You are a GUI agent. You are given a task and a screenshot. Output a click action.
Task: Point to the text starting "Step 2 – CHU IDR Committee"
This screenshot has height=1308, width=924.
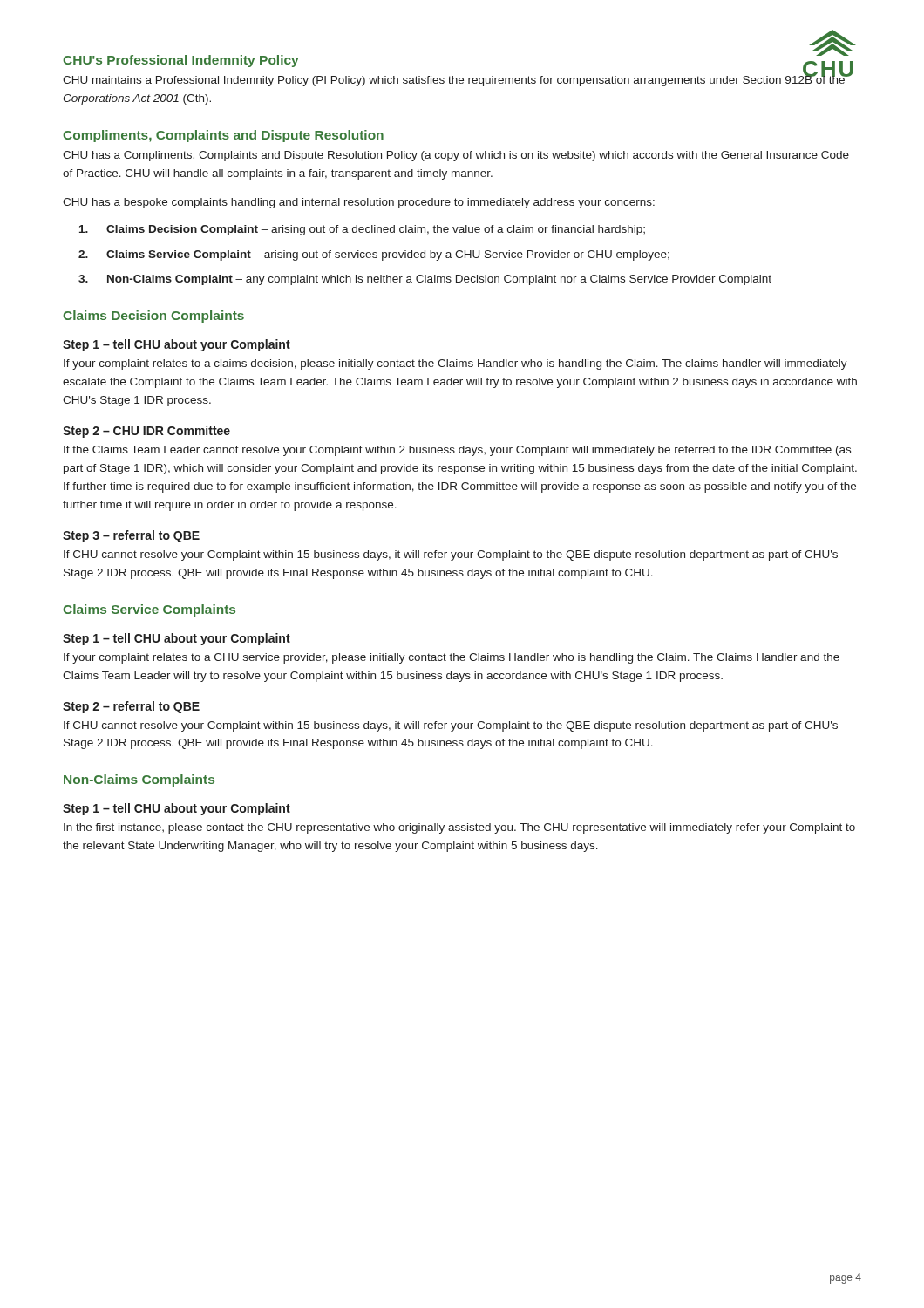click(147, 431)
